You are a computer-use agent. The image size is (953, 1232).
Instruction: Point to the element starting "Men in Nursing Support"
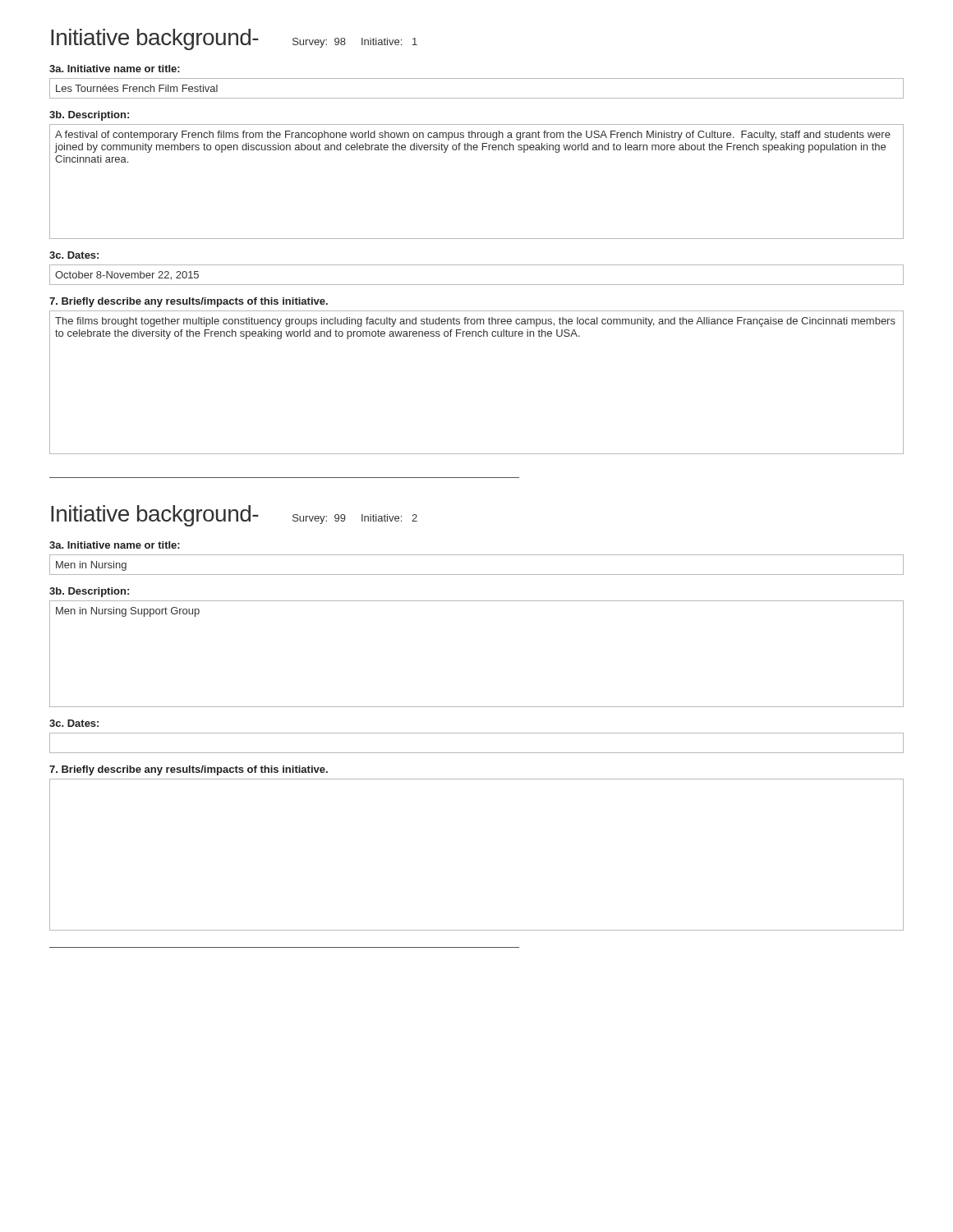[128, 611]
